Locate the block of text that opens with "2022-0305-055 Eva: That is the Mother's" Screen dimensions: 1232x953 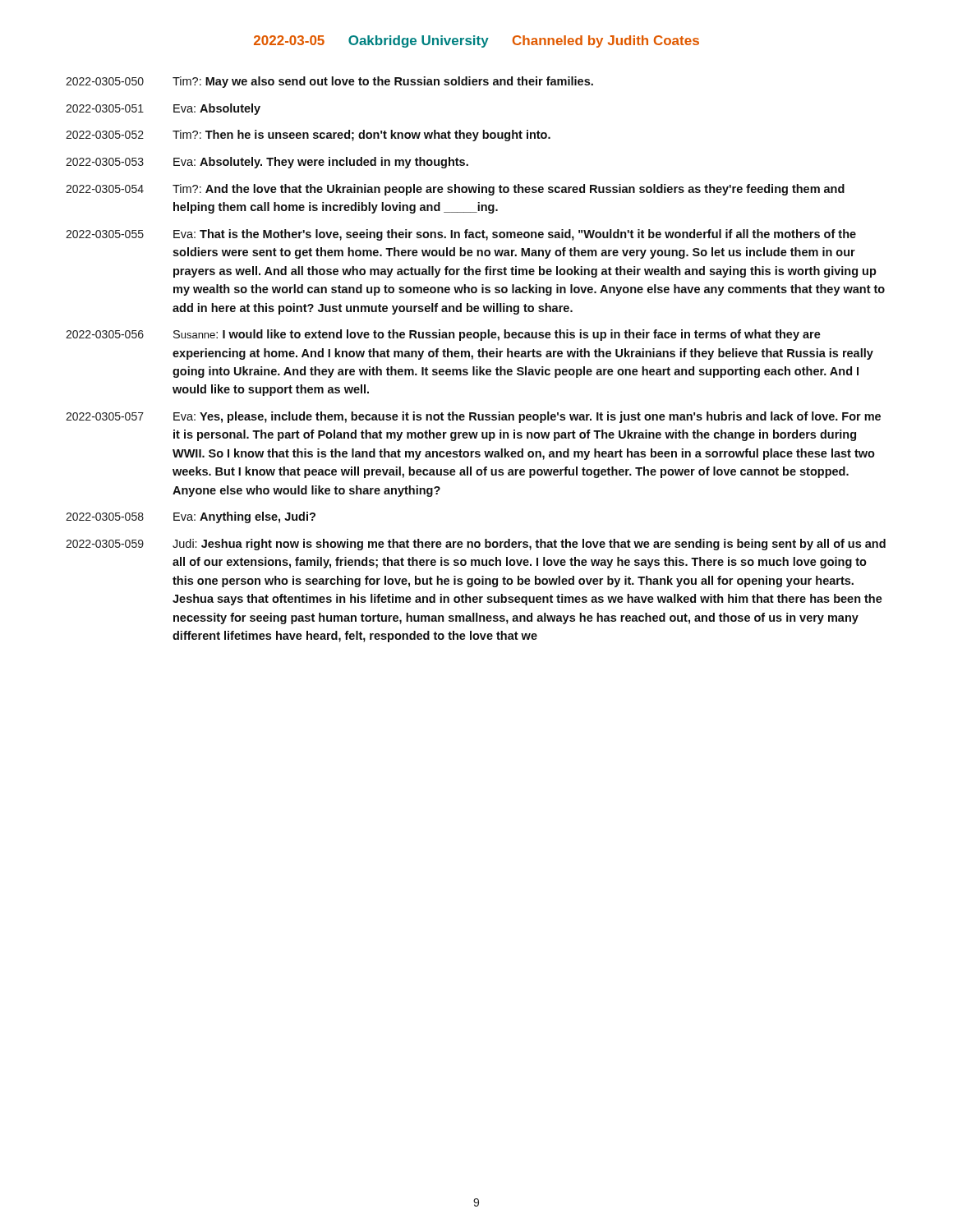coord(476,271)
